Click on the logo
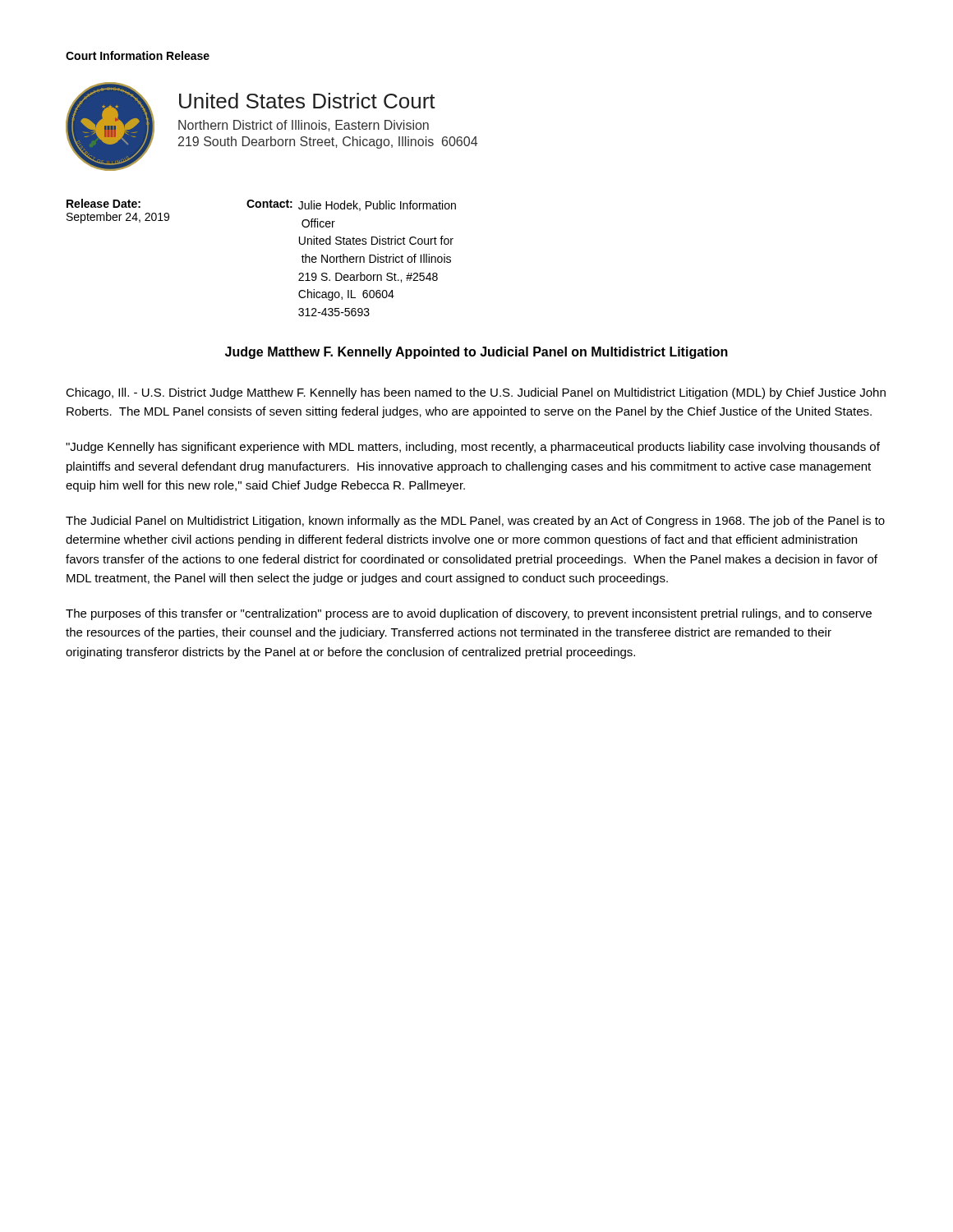The height and width of the screenshot is (1232, 953). [110, 127]
